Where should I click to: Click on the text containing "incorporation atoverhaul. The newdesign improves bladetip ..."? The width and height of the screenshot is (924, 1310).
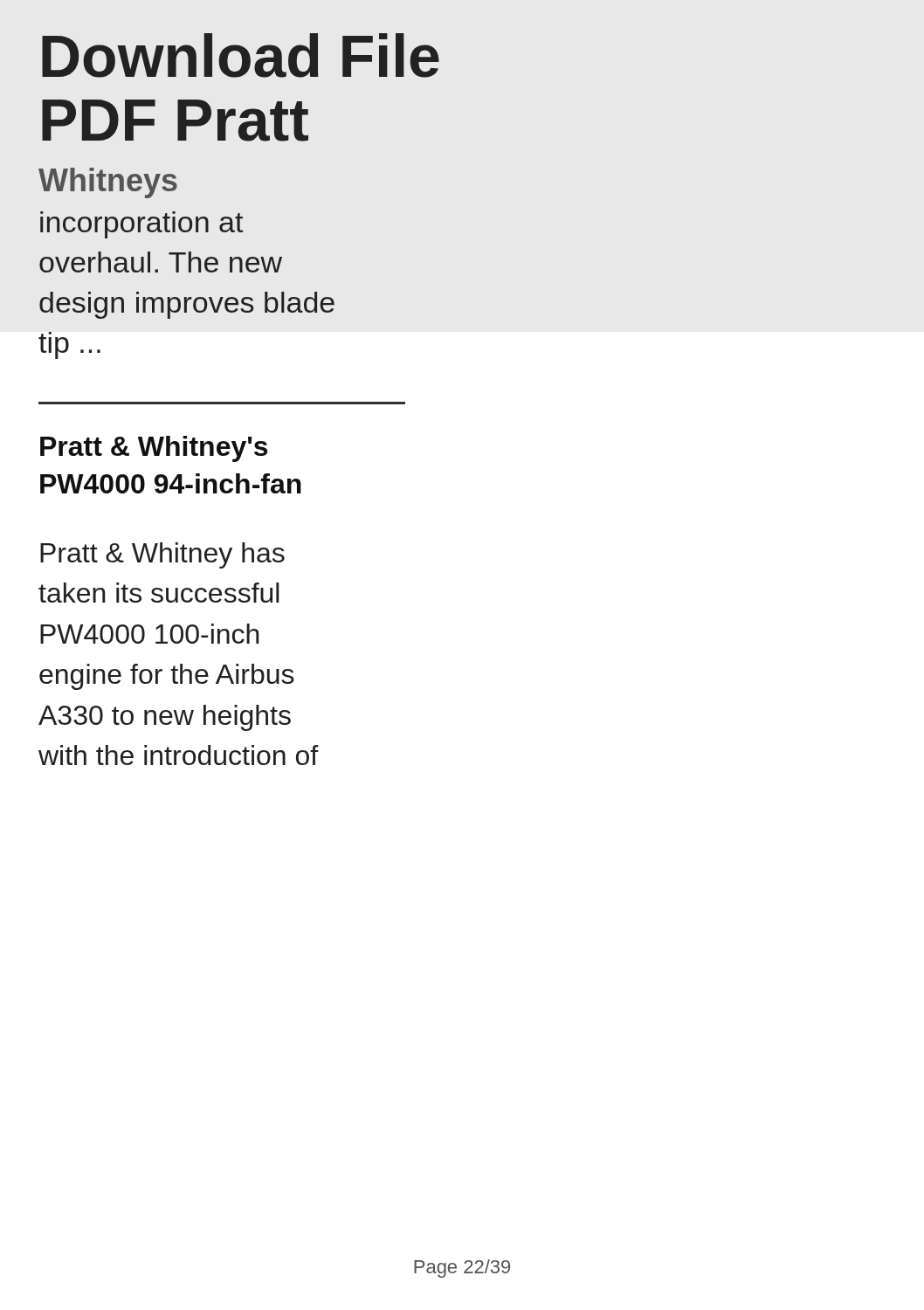187,282
